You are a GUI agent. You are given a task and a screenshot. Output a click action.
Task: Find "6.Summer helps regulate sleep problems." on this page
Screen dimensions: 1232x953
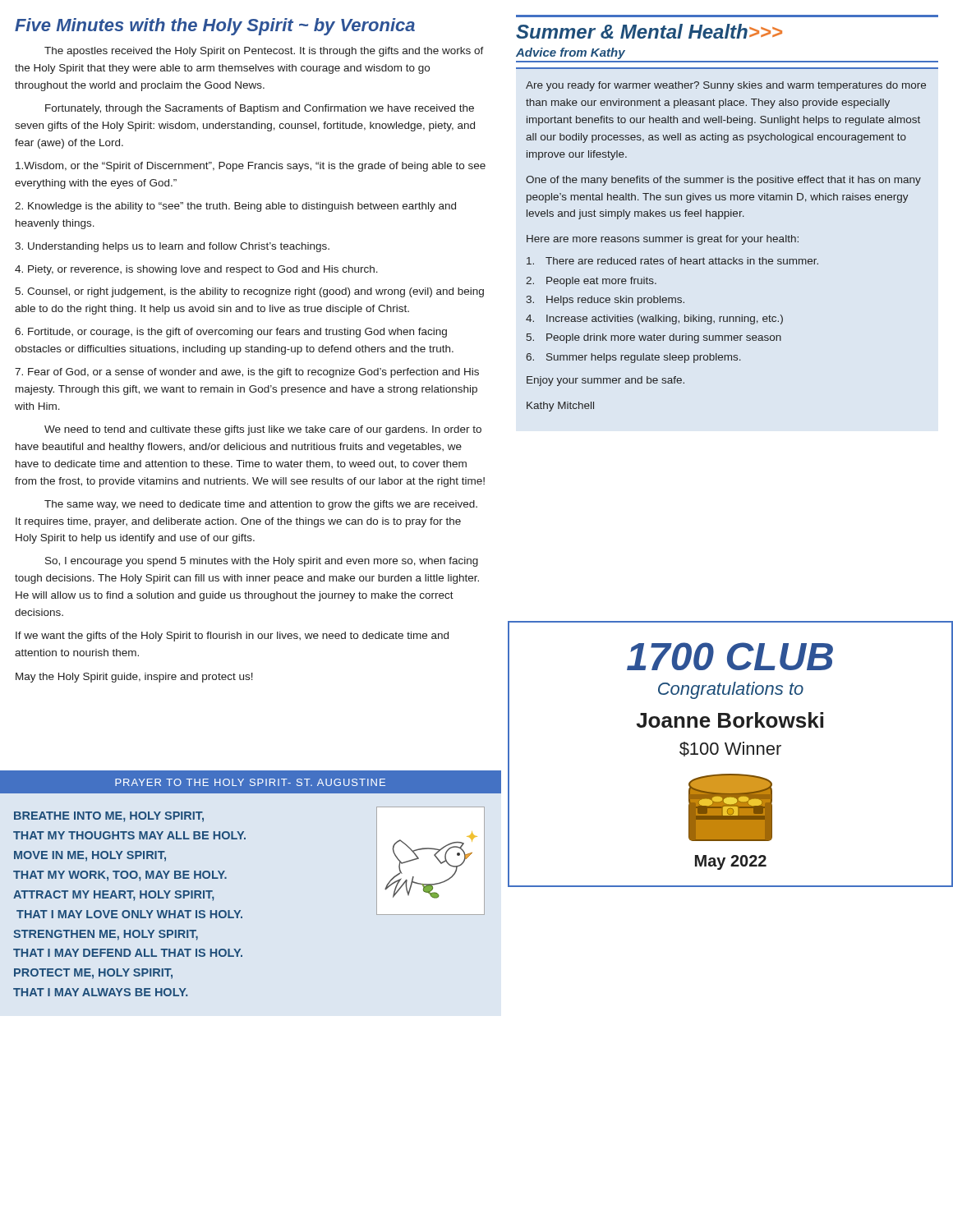634,357
